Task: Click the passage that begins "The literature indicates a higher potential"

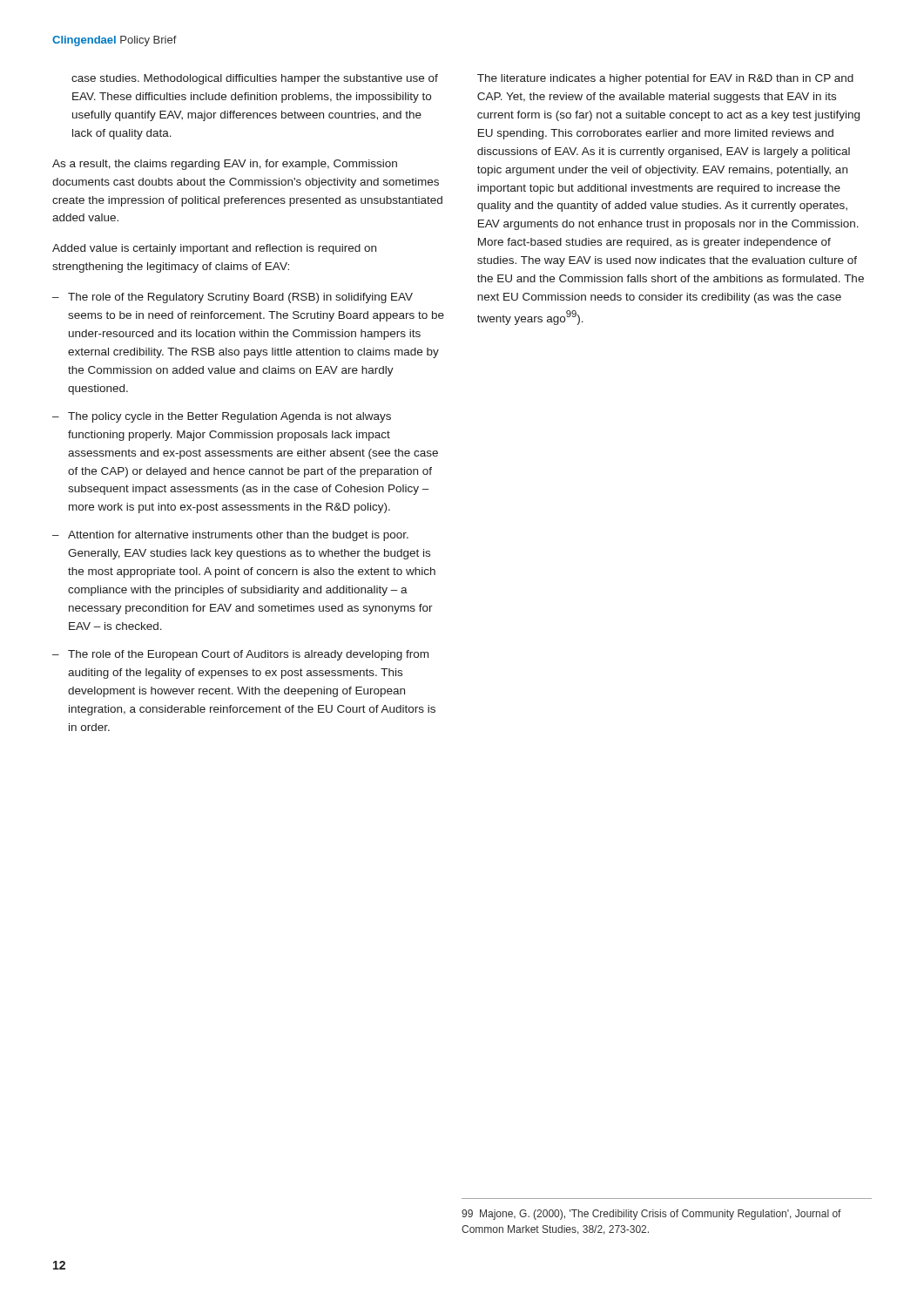Action: tap(674, 199)
